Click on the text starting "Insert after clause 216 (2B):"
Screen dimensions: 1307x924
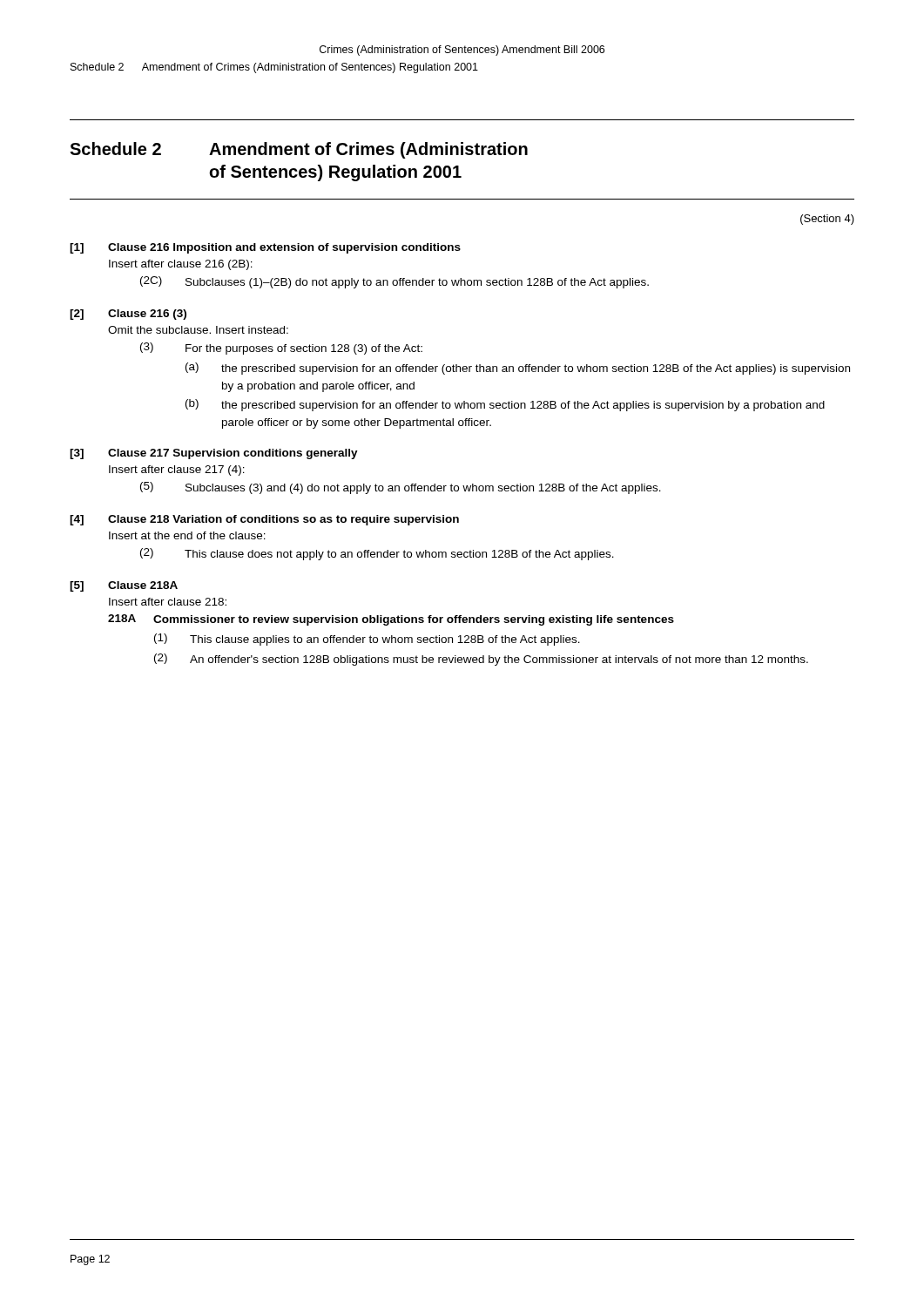click(181, 264)
